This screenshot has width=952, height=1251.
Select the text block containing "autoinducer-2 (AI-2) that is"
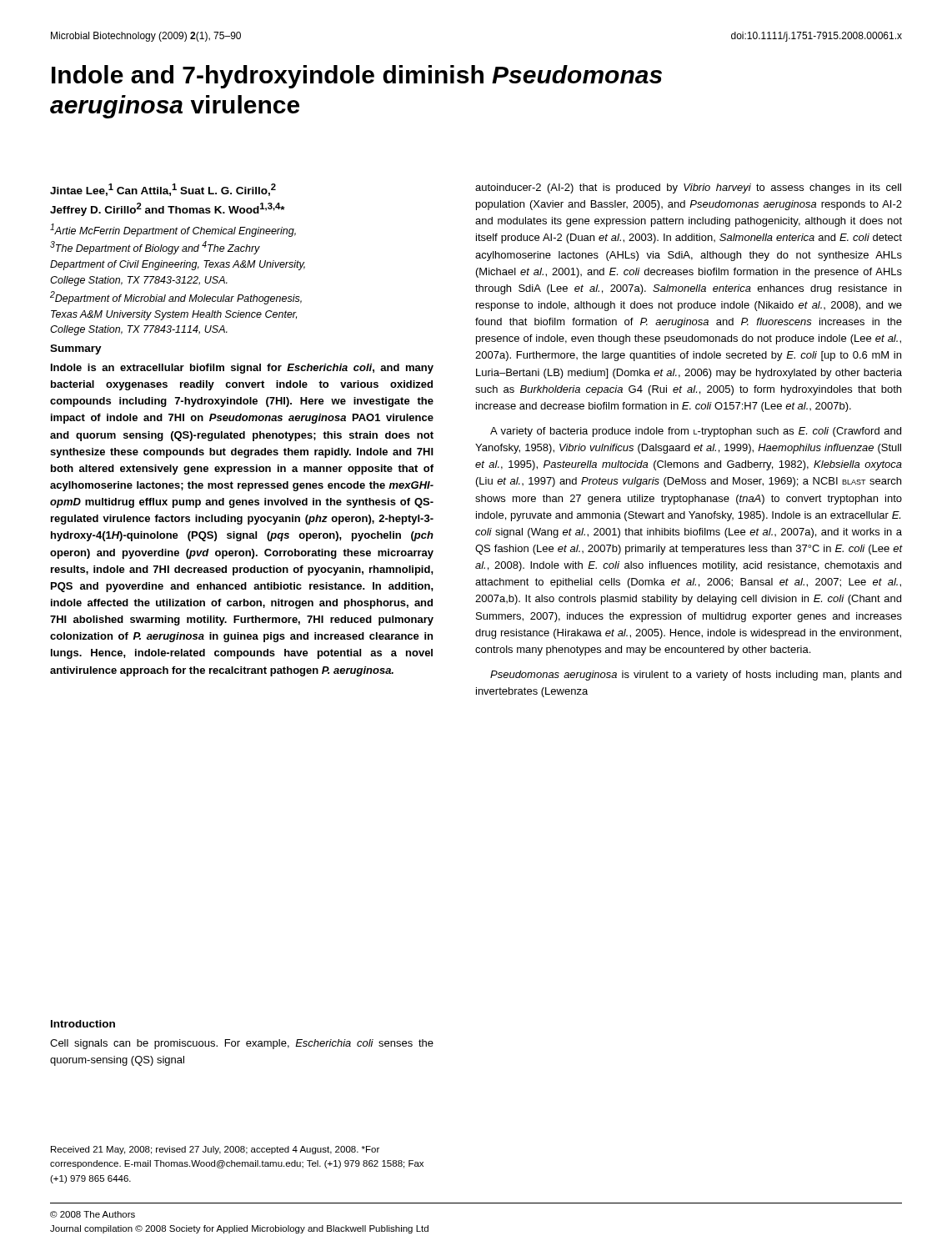(x=689, y=440)
